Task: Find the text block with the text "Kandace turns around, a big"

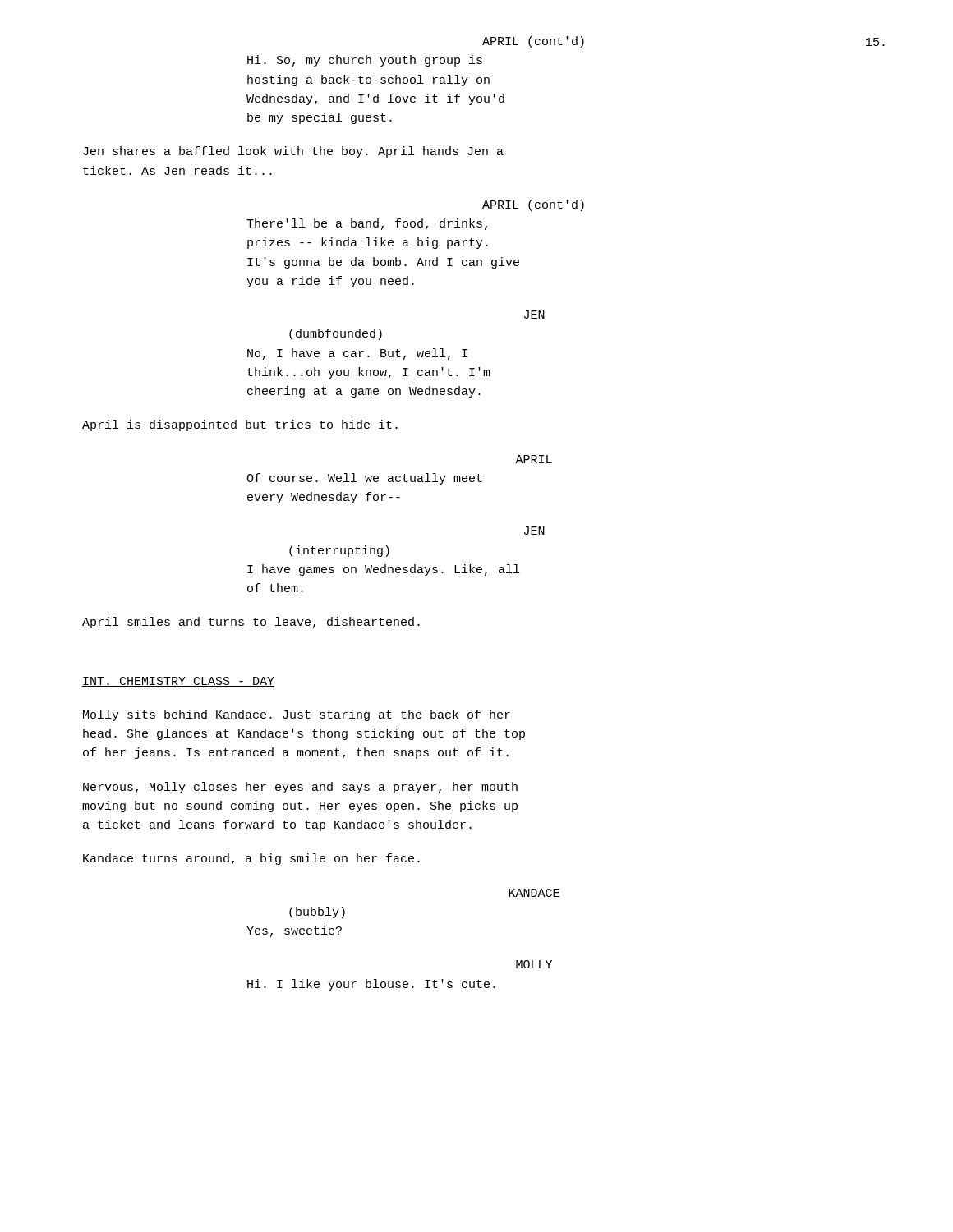Action: coord(252,860)
